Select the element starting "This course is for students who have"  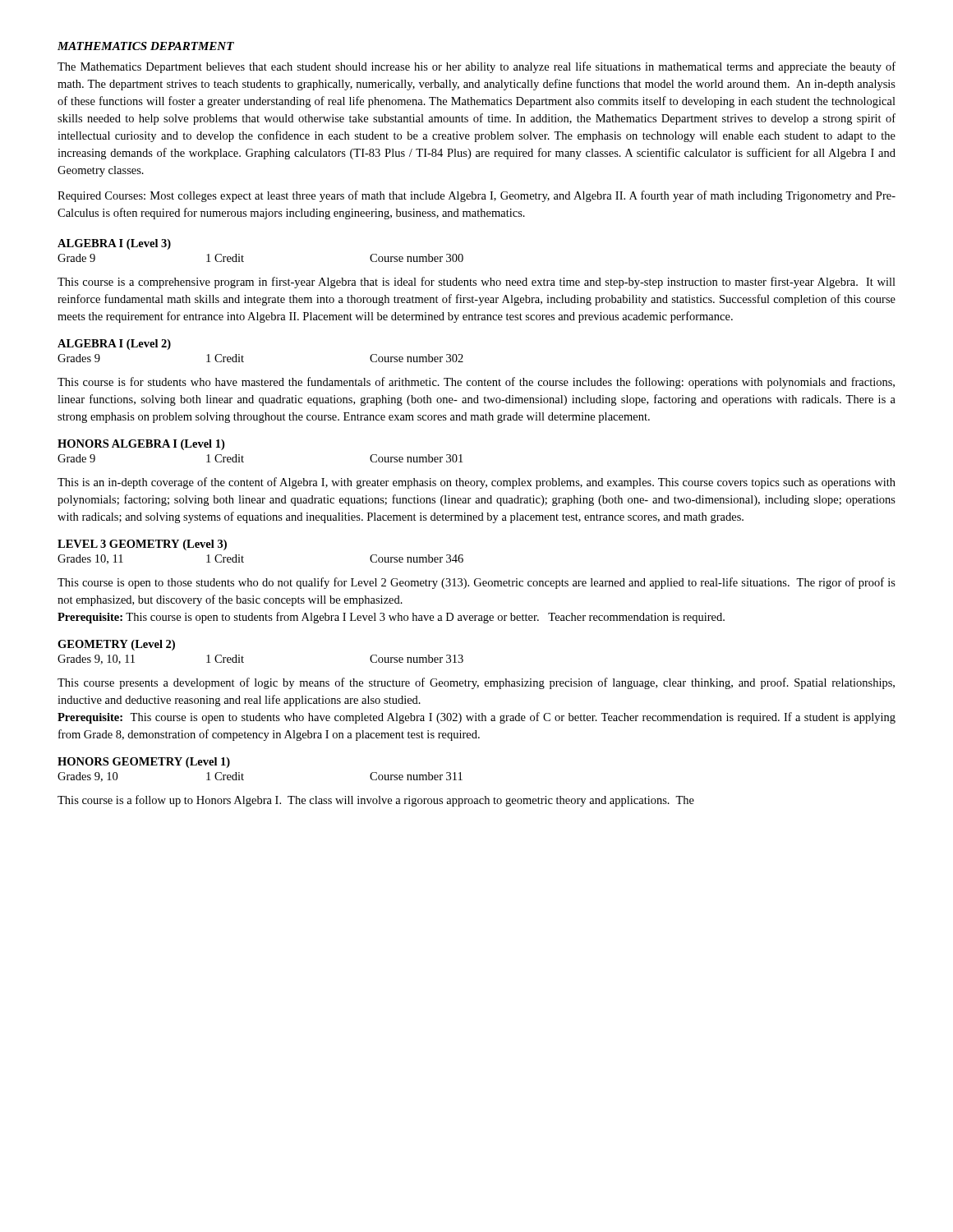click(476, 399)
